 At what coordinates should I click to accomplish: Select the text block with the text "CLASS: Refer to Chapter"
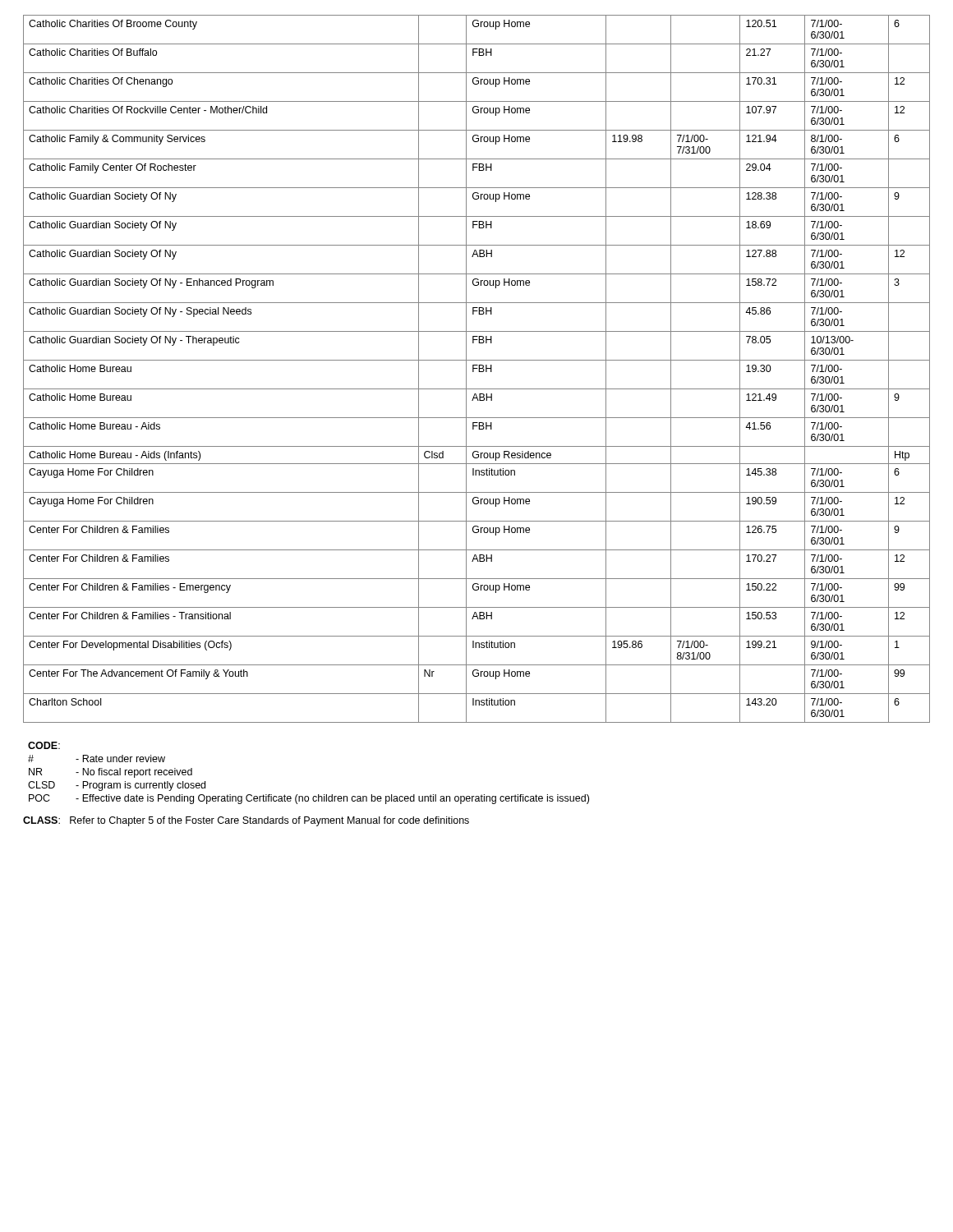tap(246, 821)
